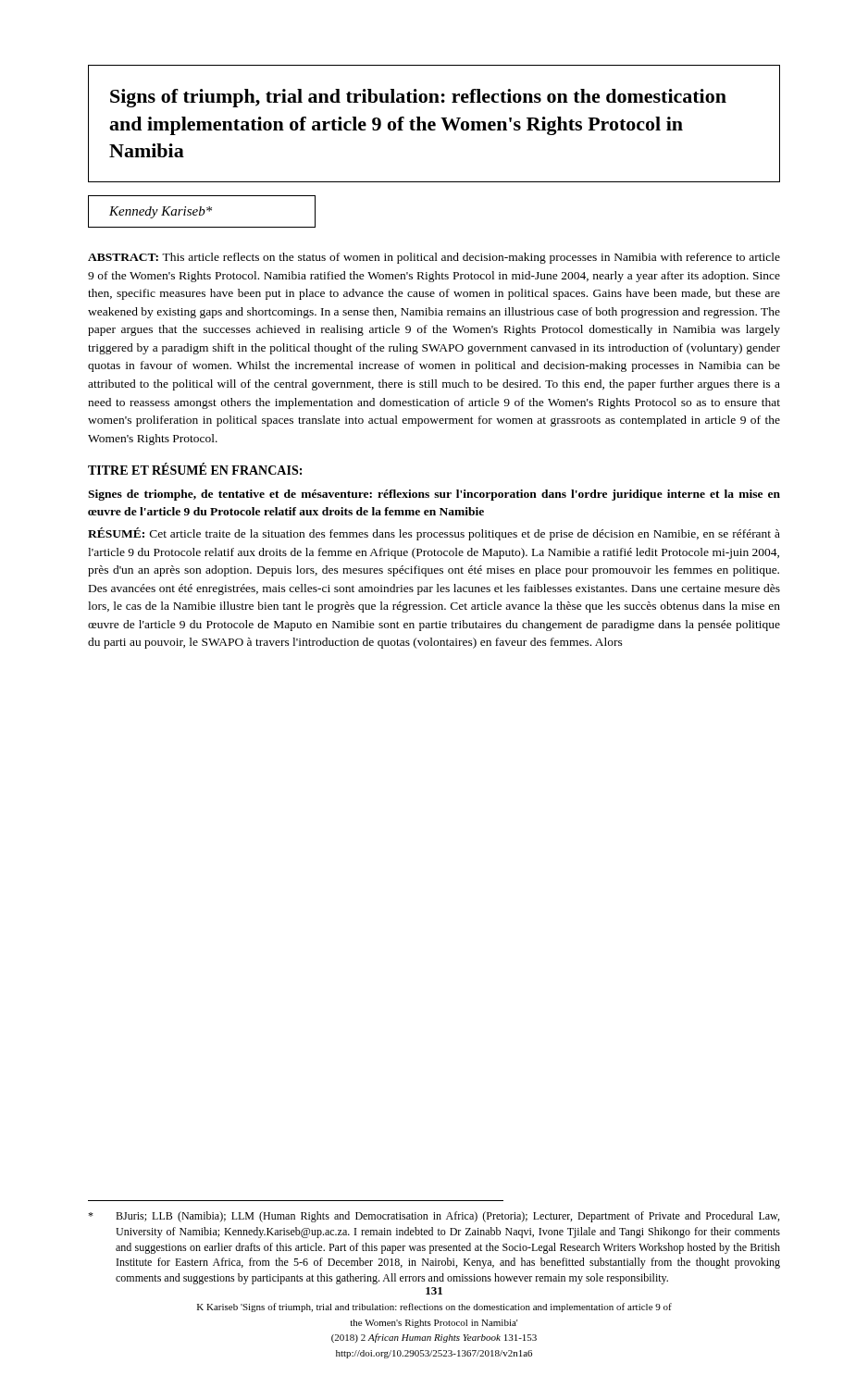Image resolution: width=868 pixels, height=1388 pixels.
Task: Point to the text starting "BJuris; LLB (Namibia);"
Action: 434,1243
